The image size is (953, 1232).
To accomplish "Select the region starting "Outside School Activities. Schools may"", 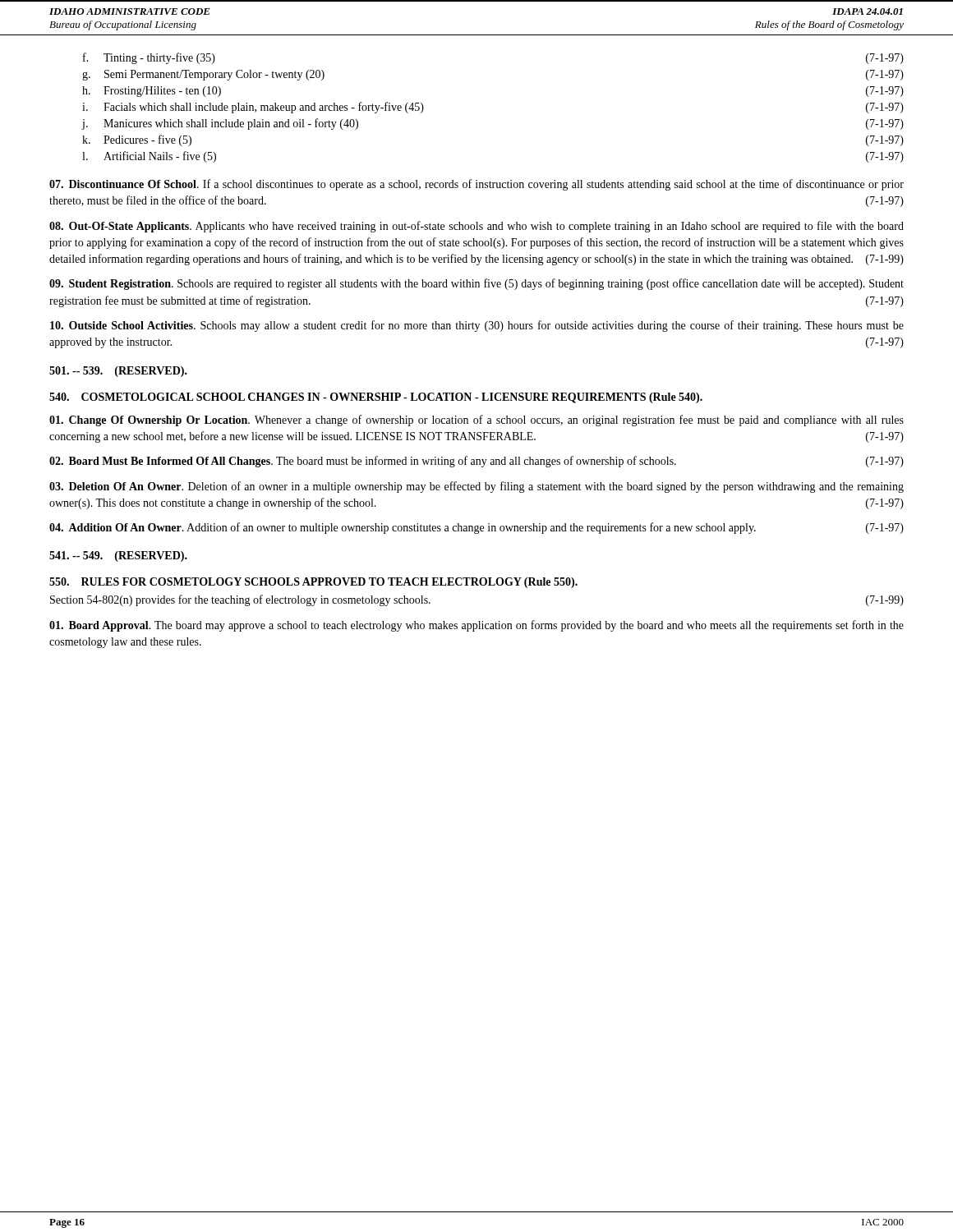I will (x=476, y=335).
